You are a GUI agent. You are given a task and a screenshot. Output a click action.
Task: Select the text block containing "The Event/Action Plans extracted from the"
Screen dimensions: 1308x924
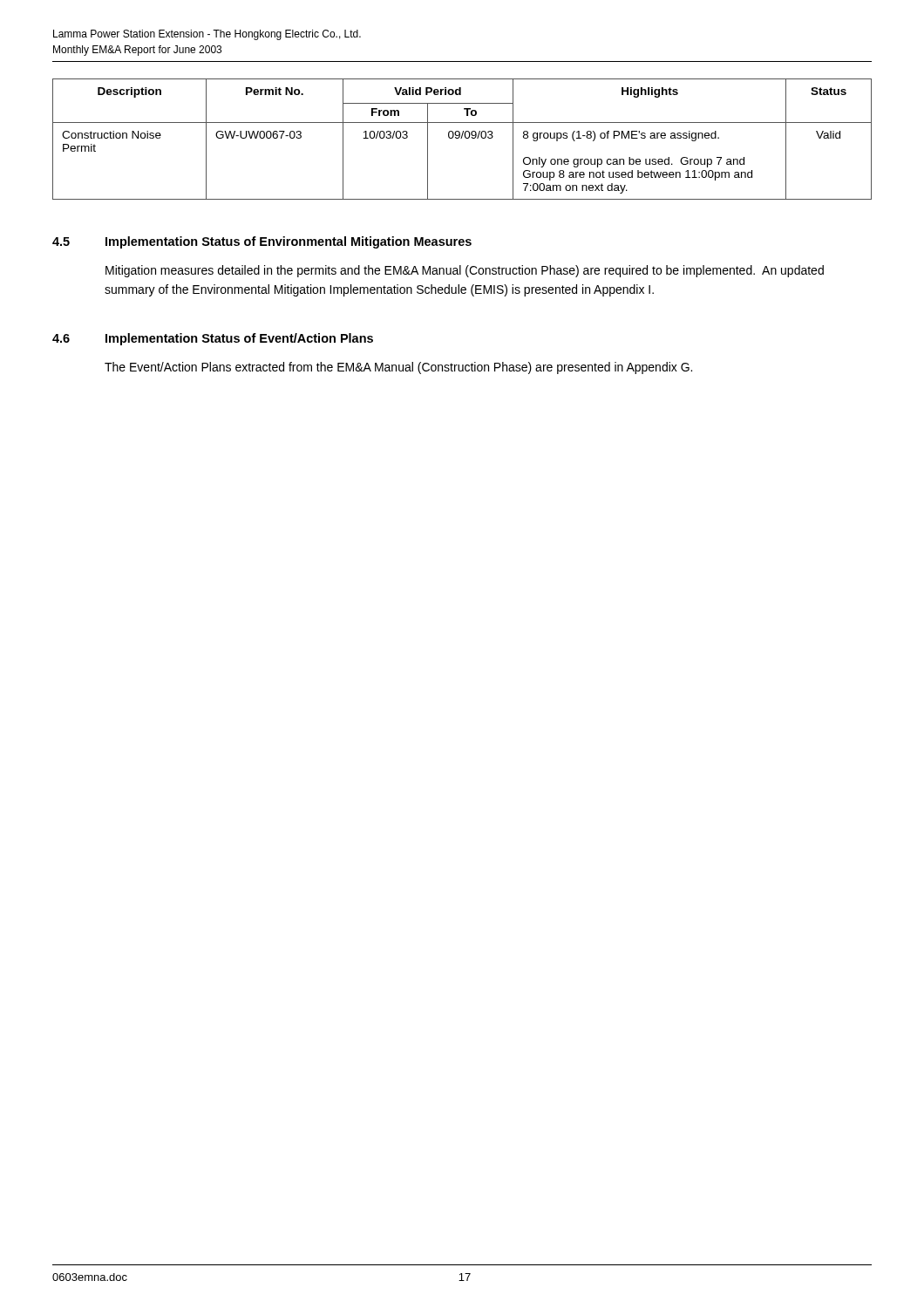(399, 367)
